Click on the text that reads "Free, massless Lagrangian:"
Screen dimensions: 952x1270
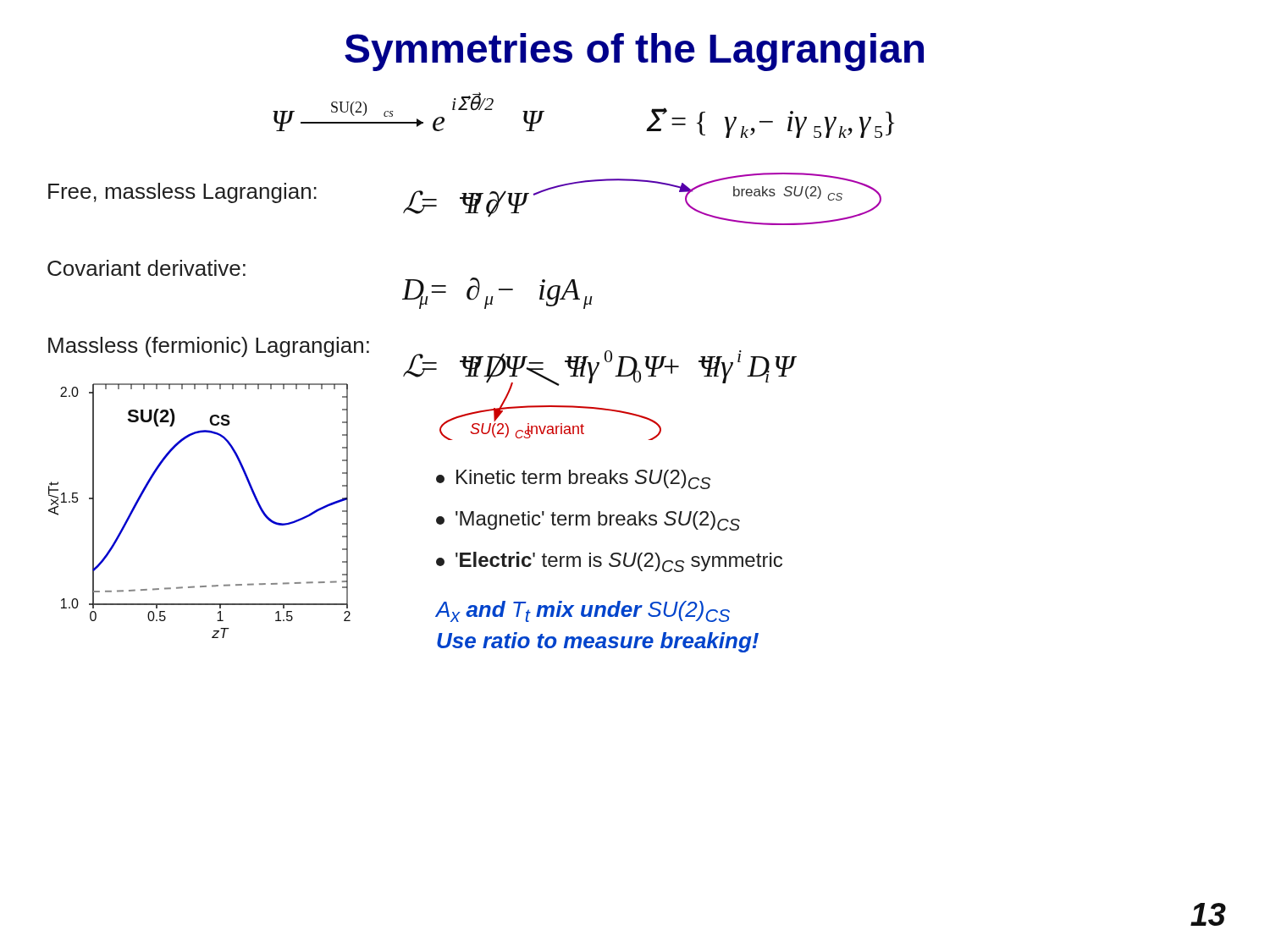(x=182, y=191)
